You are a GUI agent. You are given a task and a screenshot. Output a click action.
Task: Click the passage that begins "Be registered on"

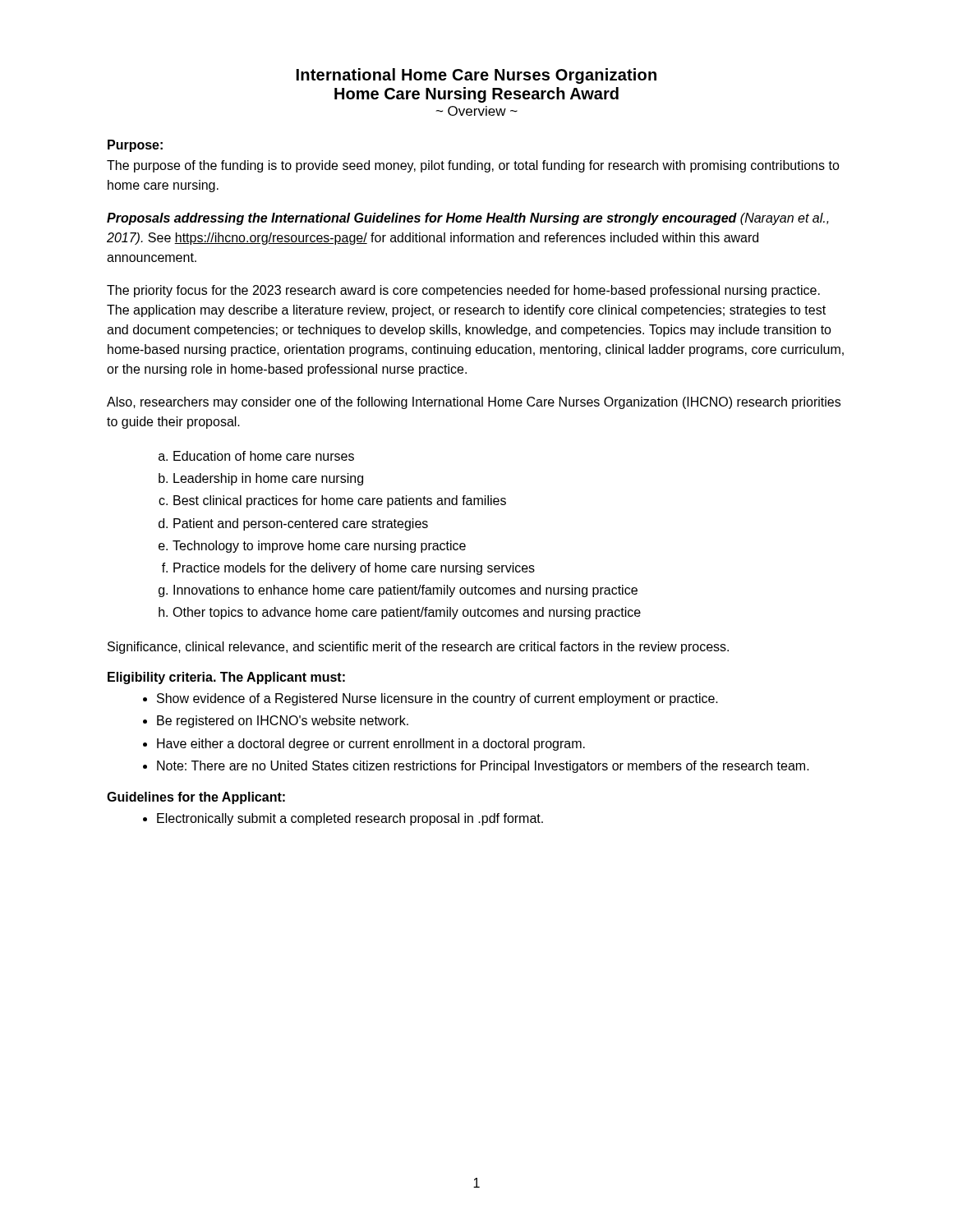pyautogui.click(x=283, y=721)
